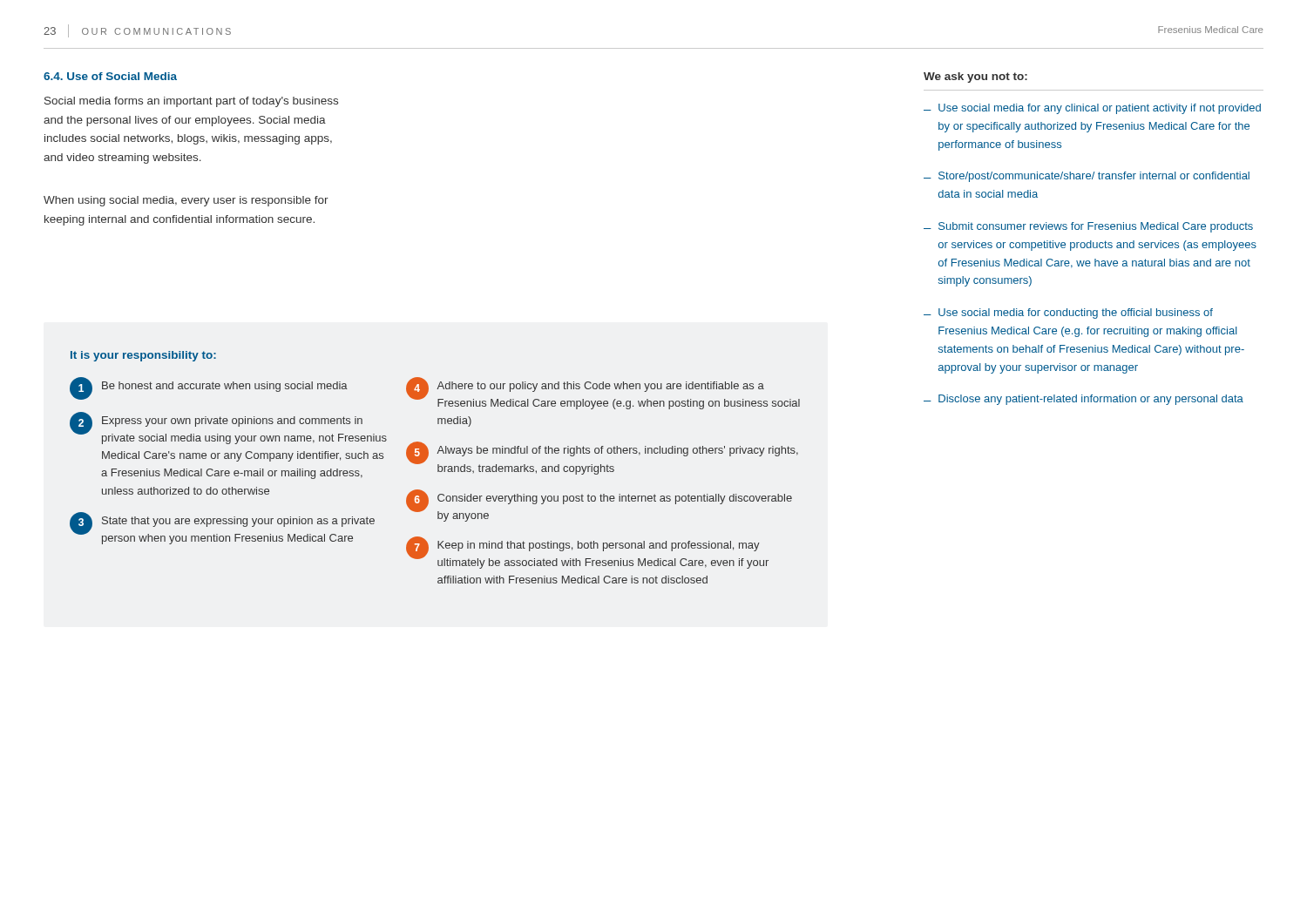Where is the passage that starts "7 Keep in mind"?
The image size is (1307, 924).
(x=604, y=563)
